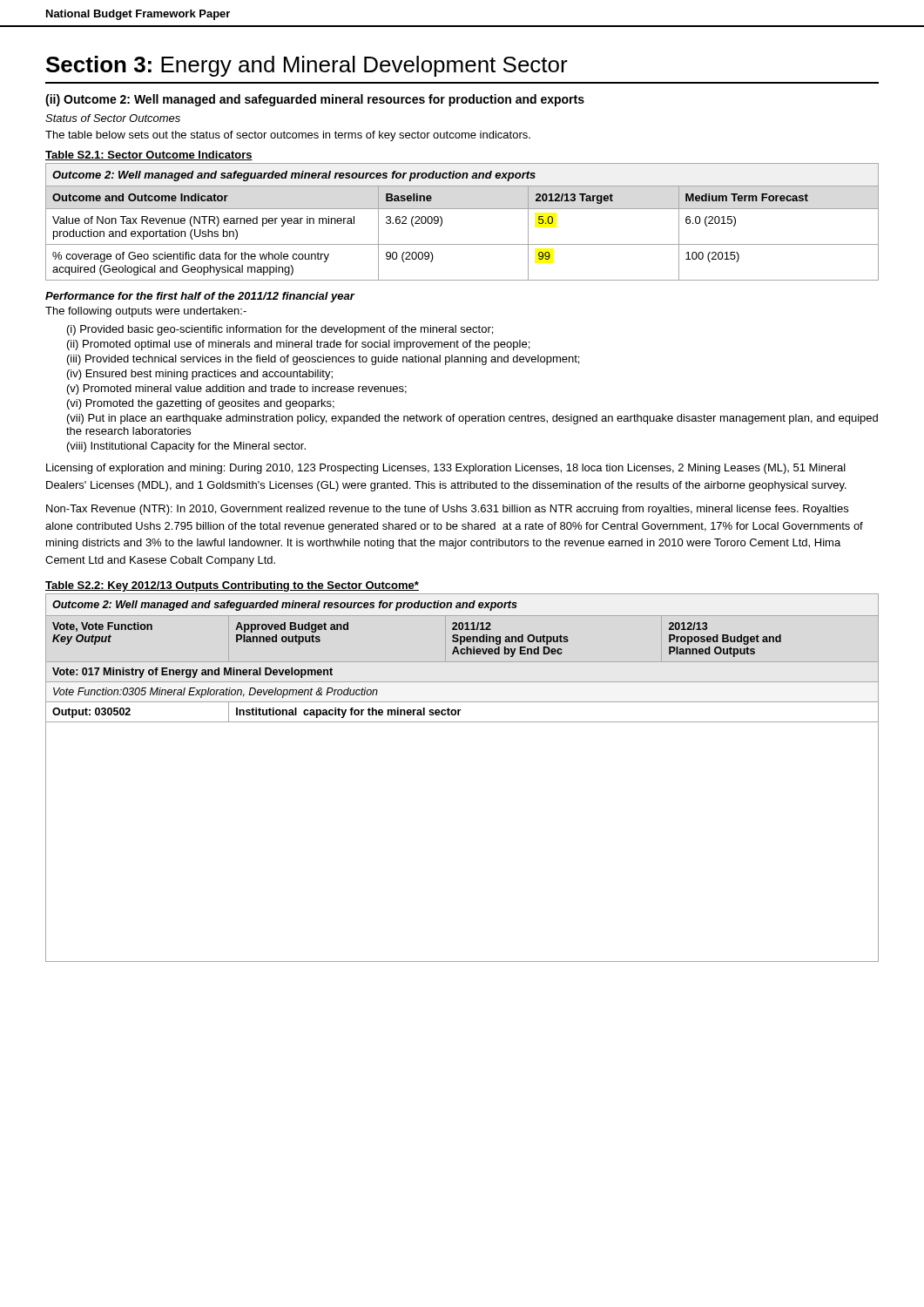
Task: Click the title
Action: pos(462,68)
